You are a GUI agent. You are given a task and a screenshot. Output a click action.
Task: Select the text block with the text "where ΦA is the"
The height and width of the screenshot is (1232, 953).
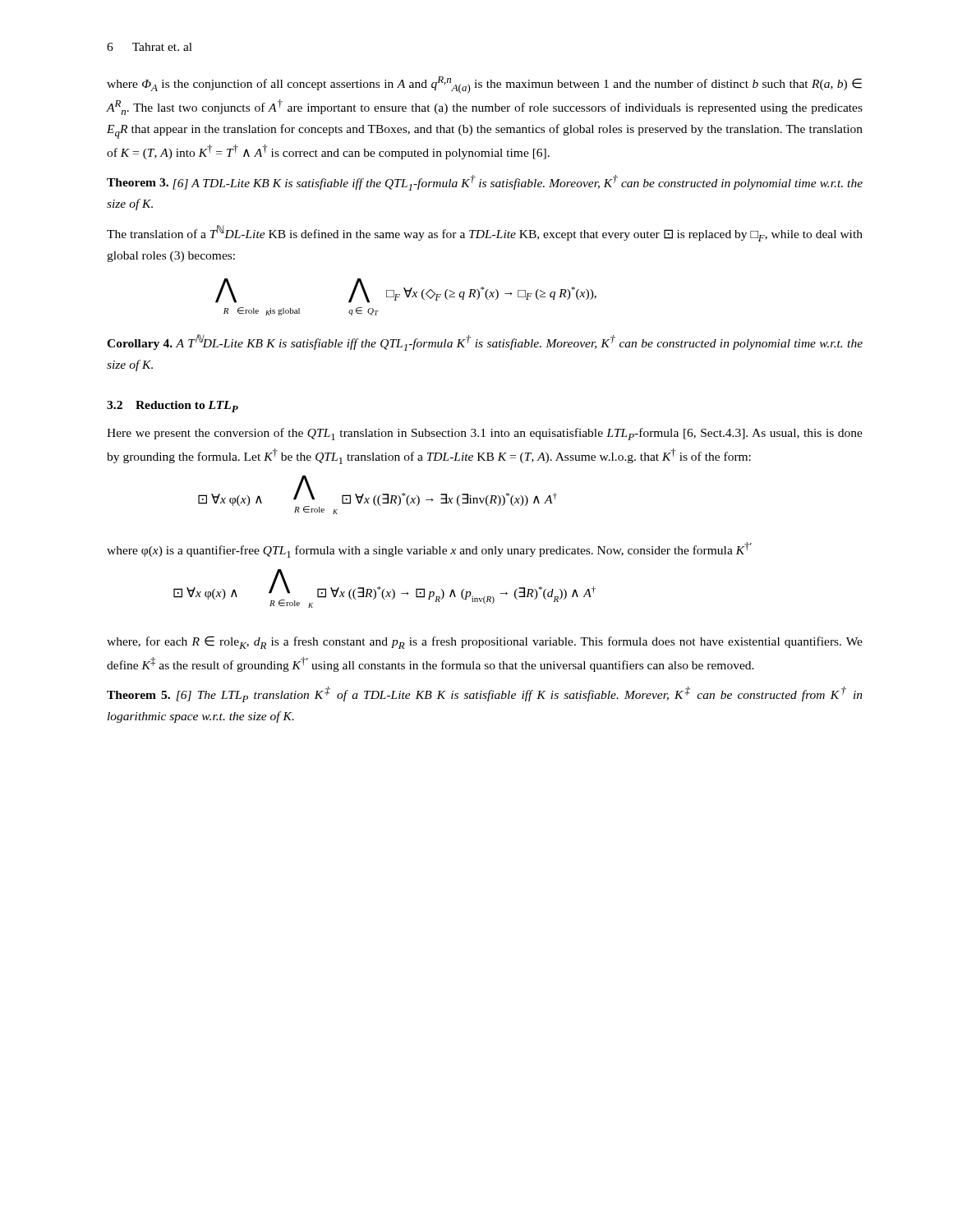coord(485,116)
